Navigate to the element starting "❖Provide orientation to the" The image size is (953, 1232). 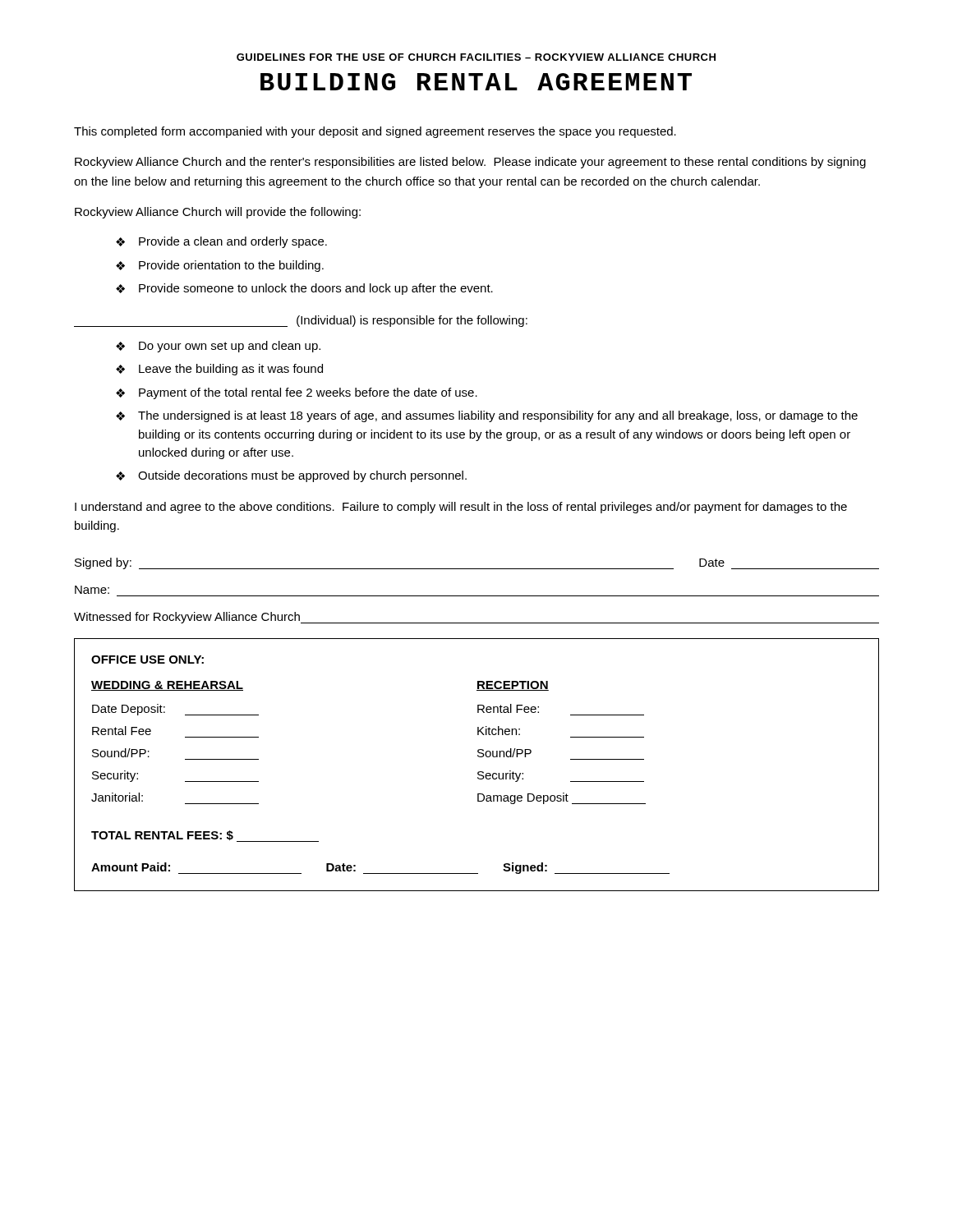point(220,265)
